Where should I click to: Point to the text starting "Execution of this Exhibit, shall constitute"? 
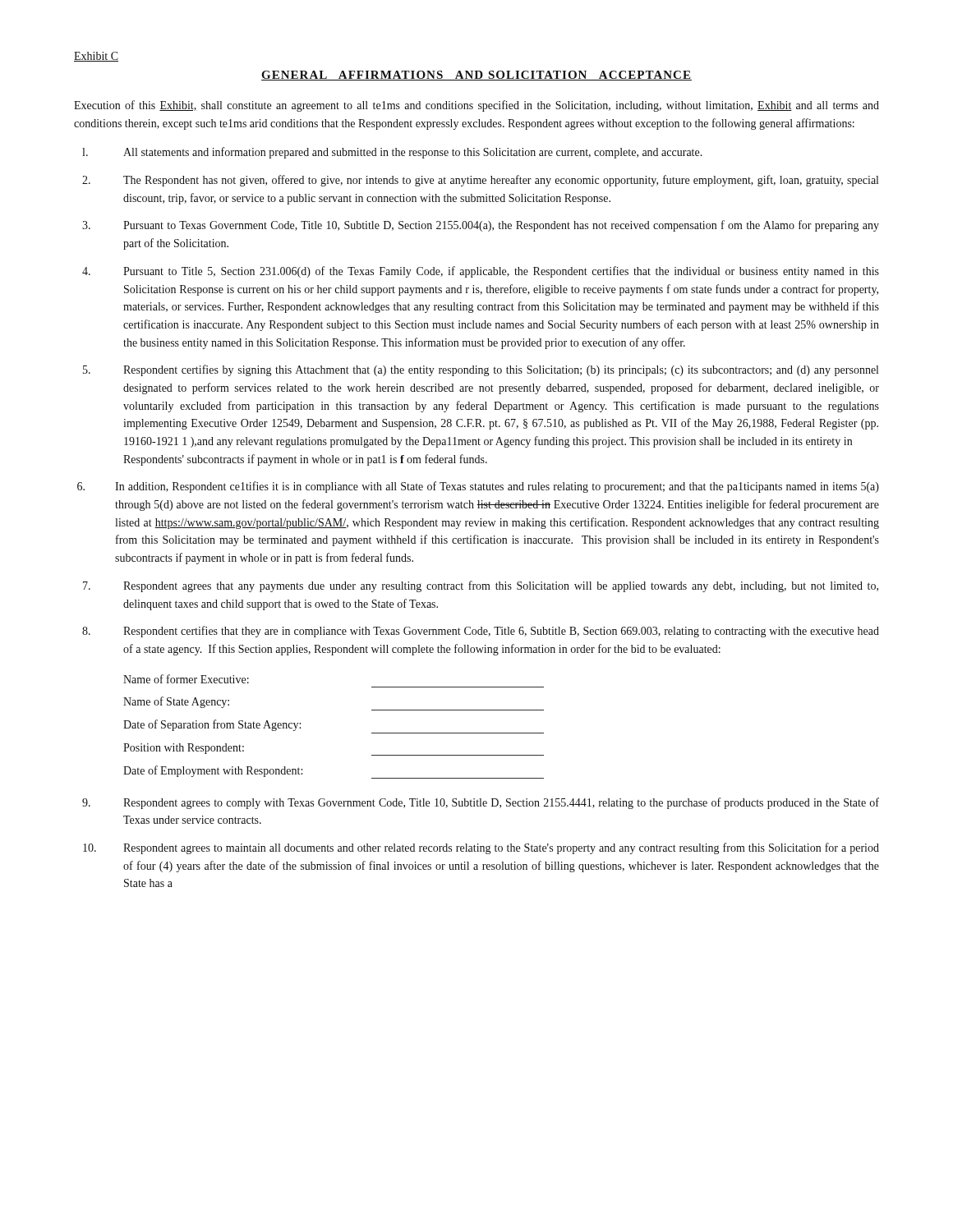pyautogui.click(x=476, y=114)
